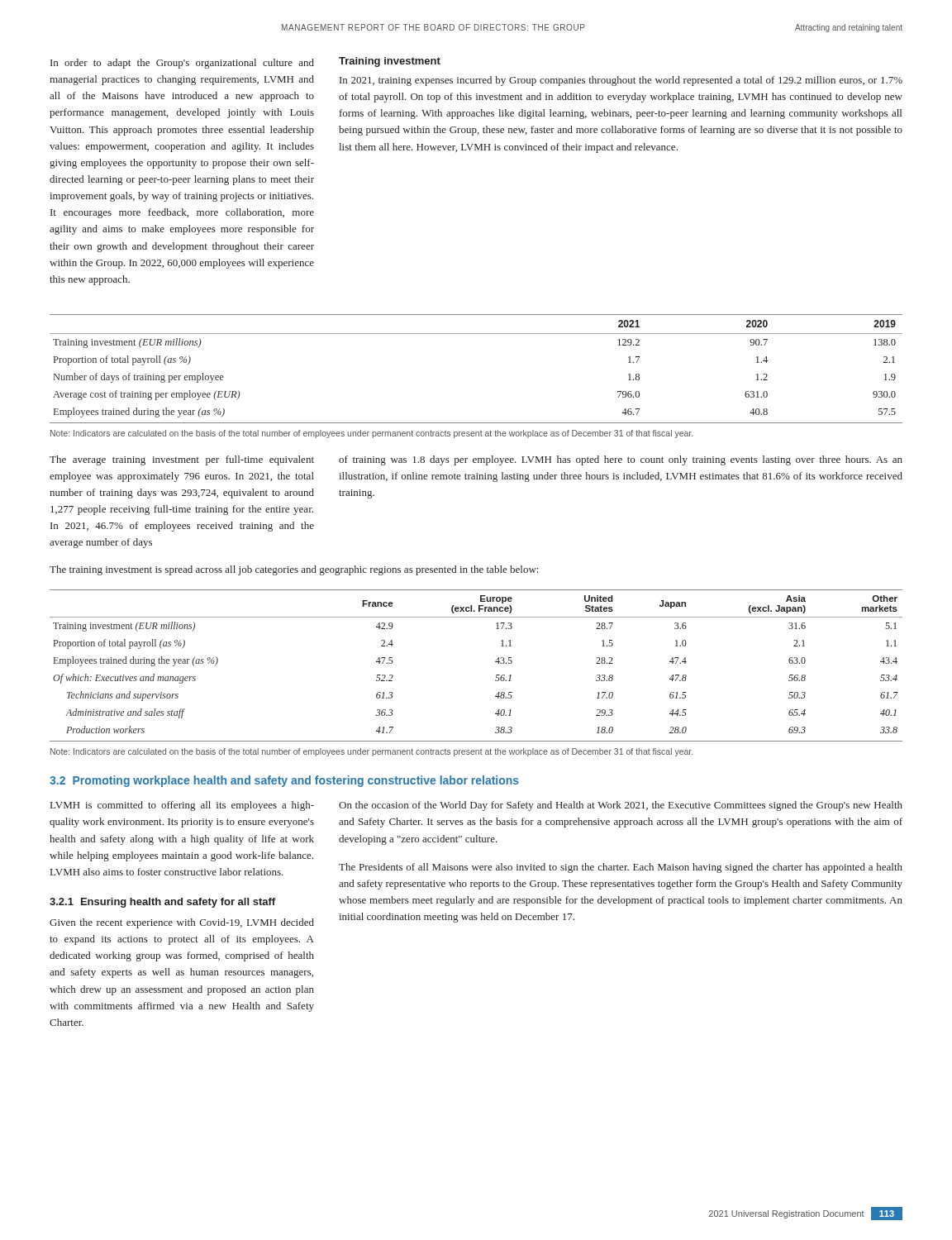Click the section header that begins "3.2Promoting workplace health and"
Screen dimensions: 1240x952
pyautogui.click(x=284, y=781)
